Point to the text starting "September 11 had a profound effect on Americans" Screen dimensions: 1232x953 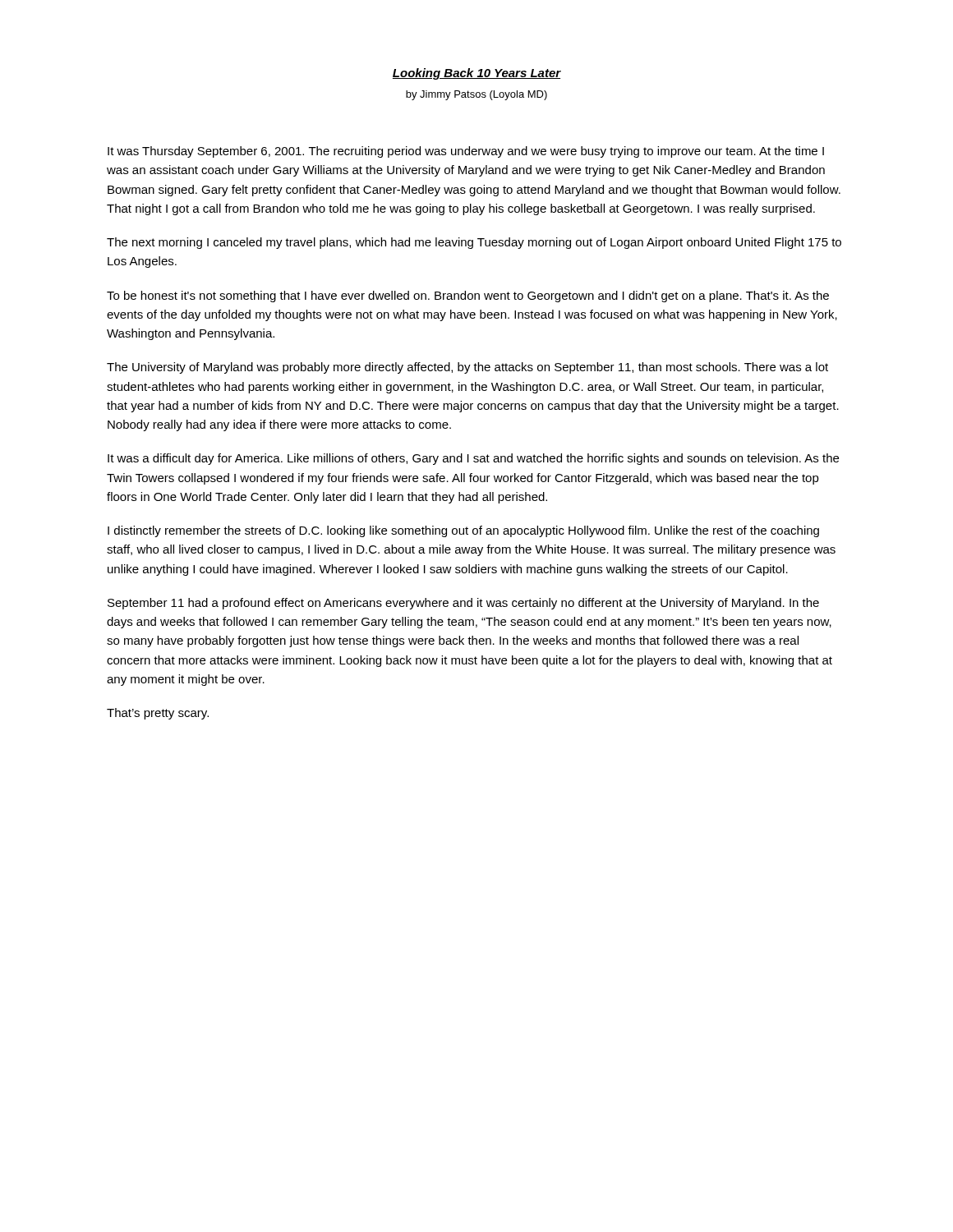tap(470, 640)
